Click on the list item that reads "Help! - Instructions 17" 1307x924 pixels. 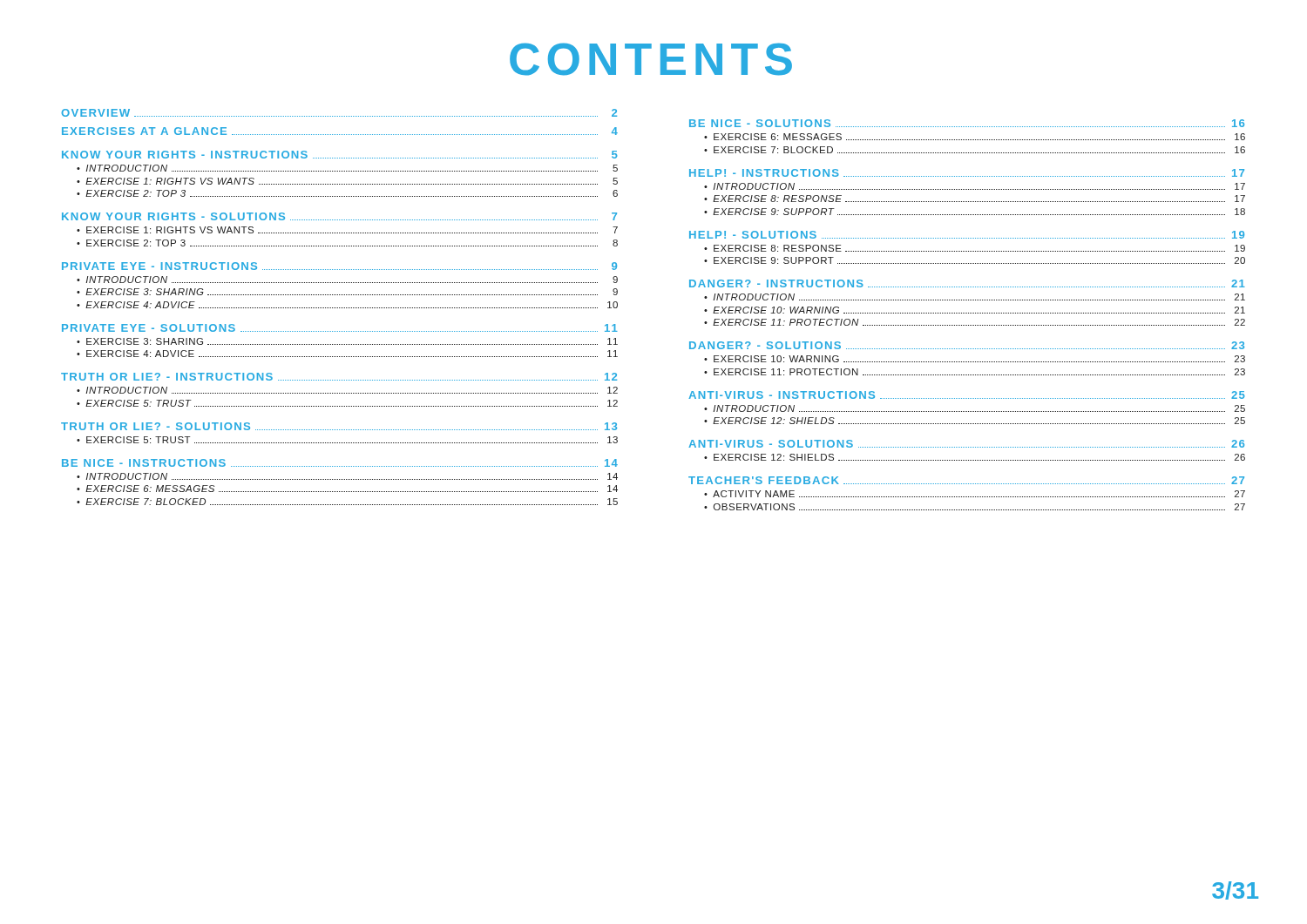[967, 172]
